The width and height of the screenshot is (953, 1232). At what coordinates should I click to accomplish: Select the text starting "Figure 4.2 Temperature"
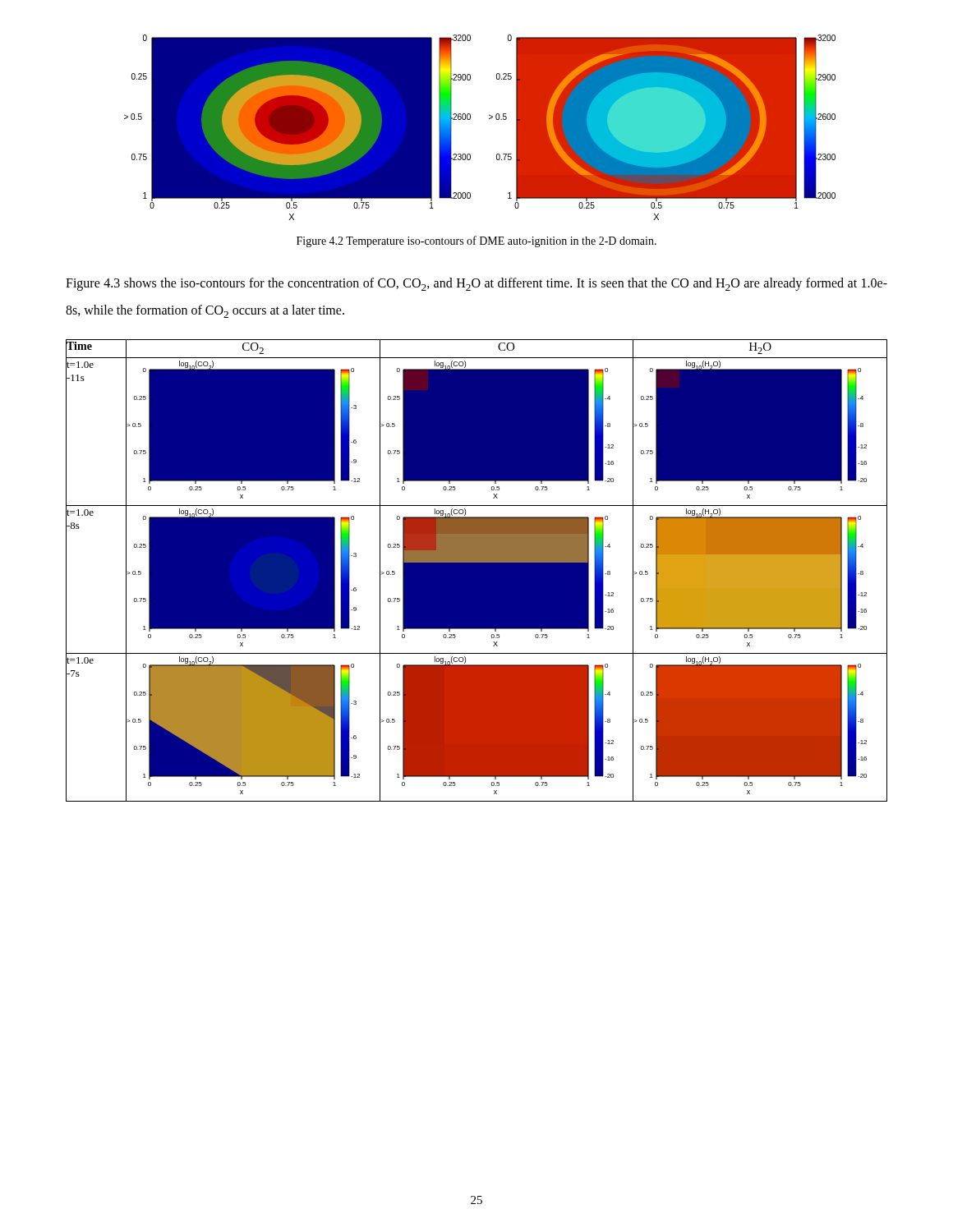tap(476, 241)
